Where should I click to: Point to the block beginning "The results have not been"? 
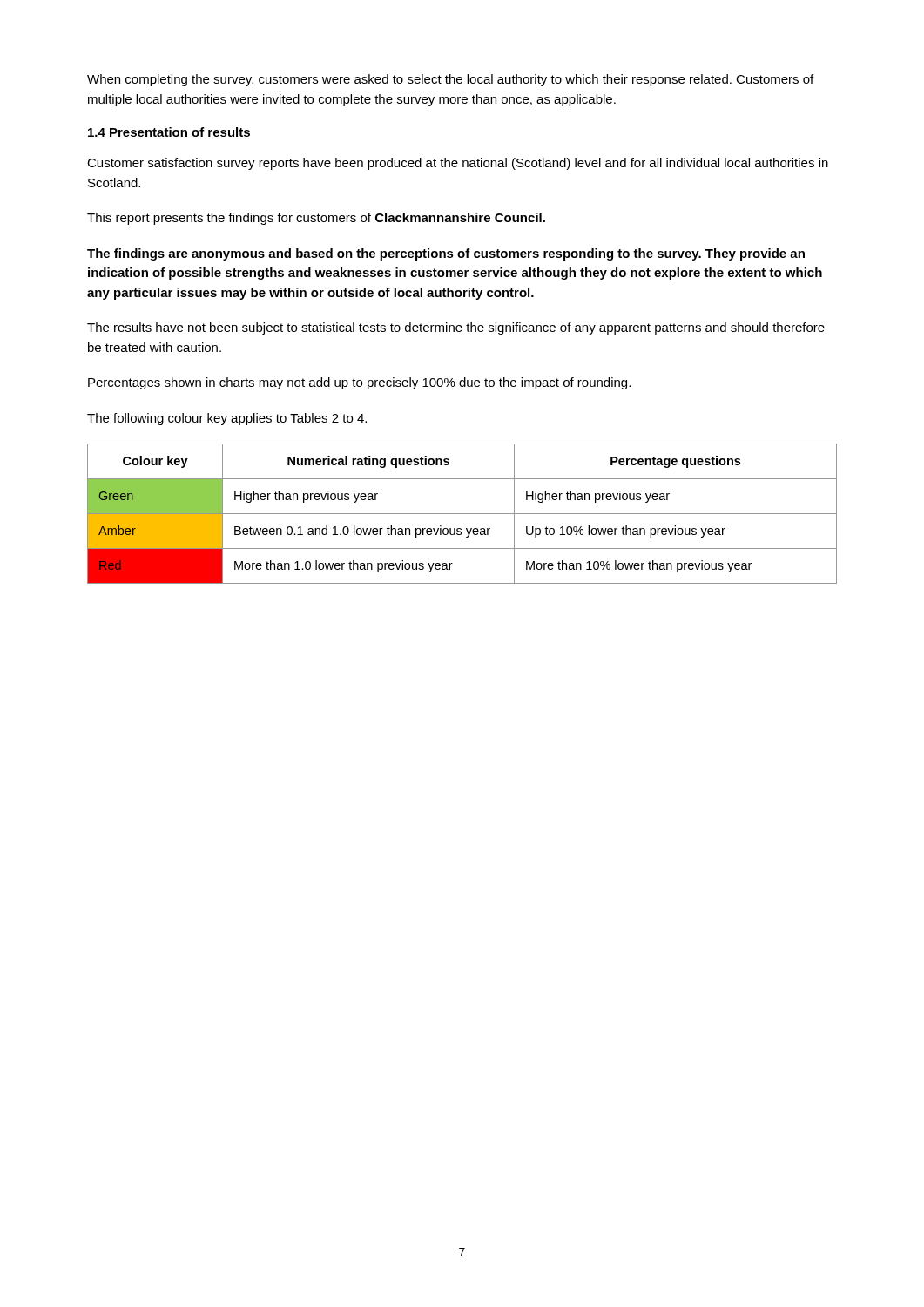[x=456, y=337]
